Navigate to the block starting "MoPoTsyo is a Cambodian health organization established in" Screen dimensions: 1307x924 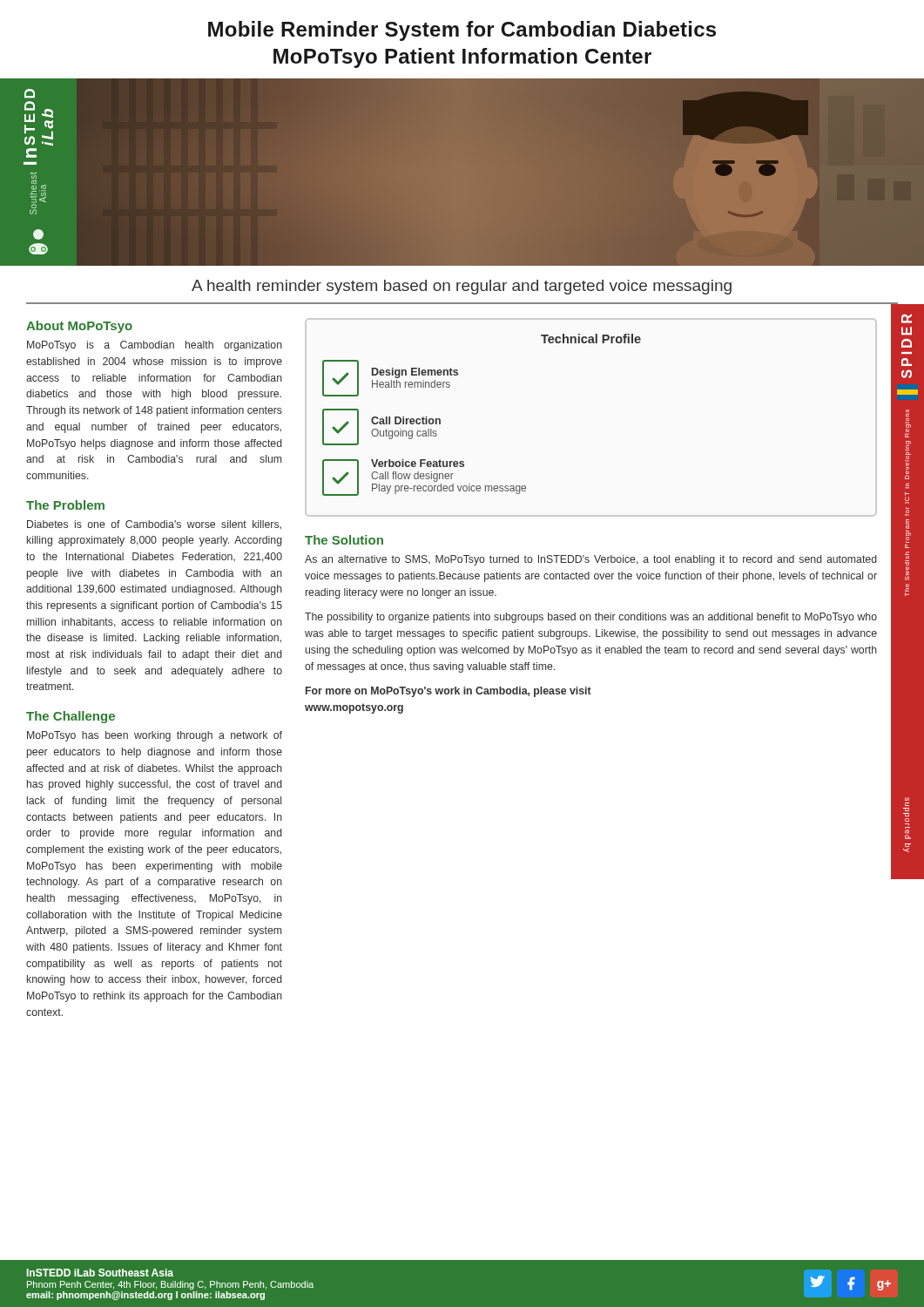pyautogui.click(x=154, y=411)
